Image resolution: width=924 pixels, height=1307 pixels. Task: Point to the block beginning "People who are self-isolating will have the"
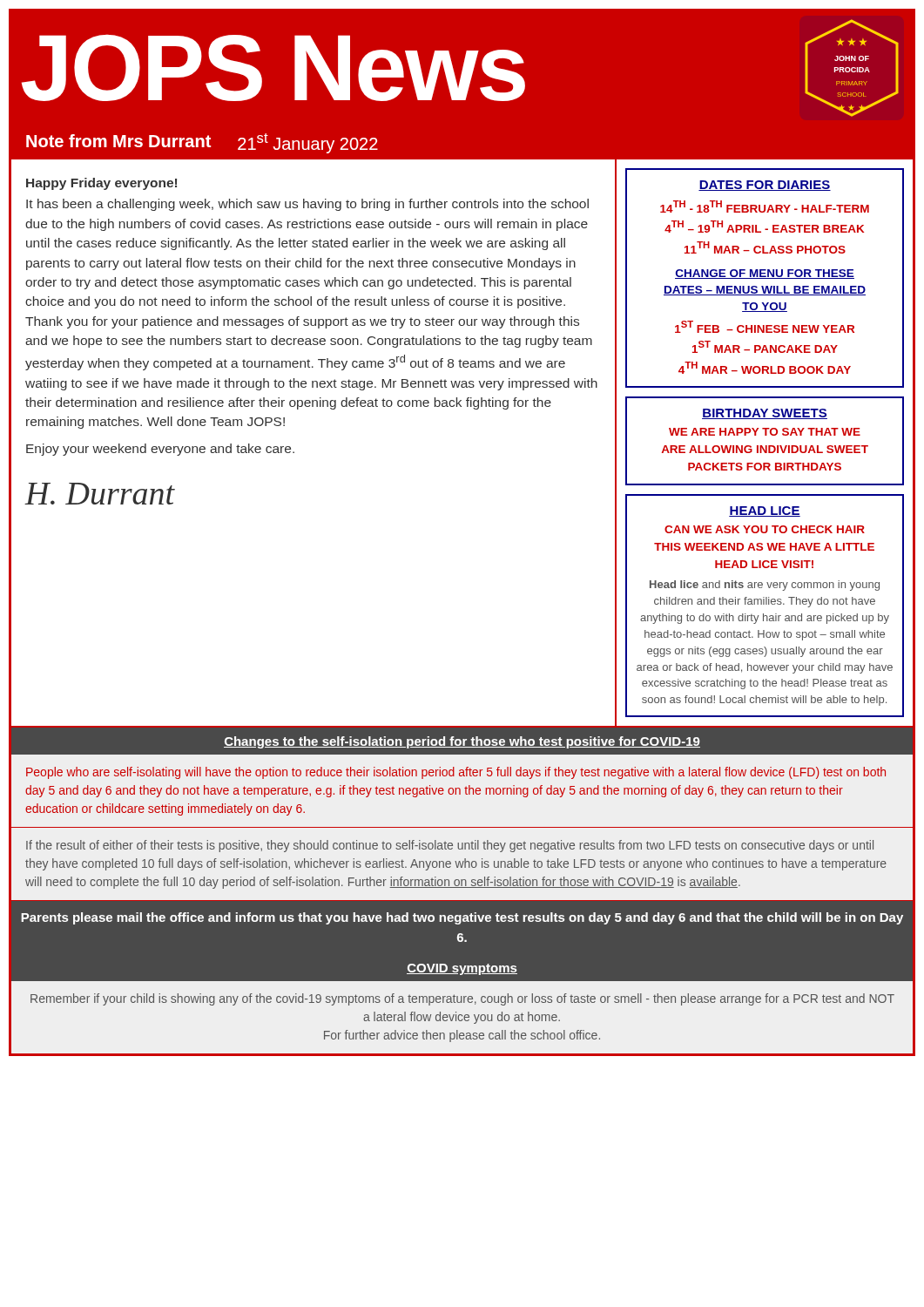(456, 790)
